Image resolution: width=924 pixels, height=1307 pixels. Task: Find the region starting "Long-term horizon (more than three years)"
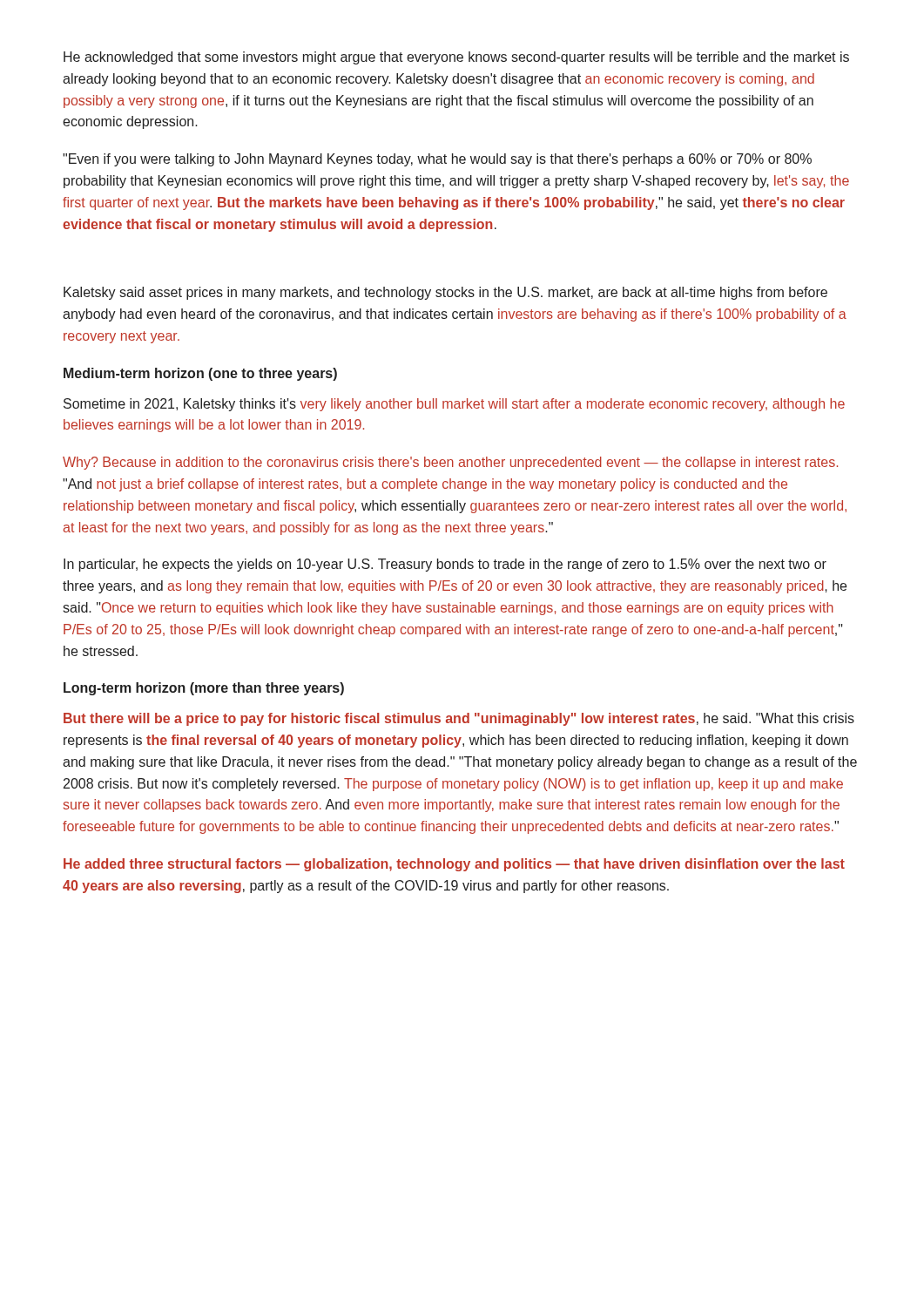click(204, 688)
